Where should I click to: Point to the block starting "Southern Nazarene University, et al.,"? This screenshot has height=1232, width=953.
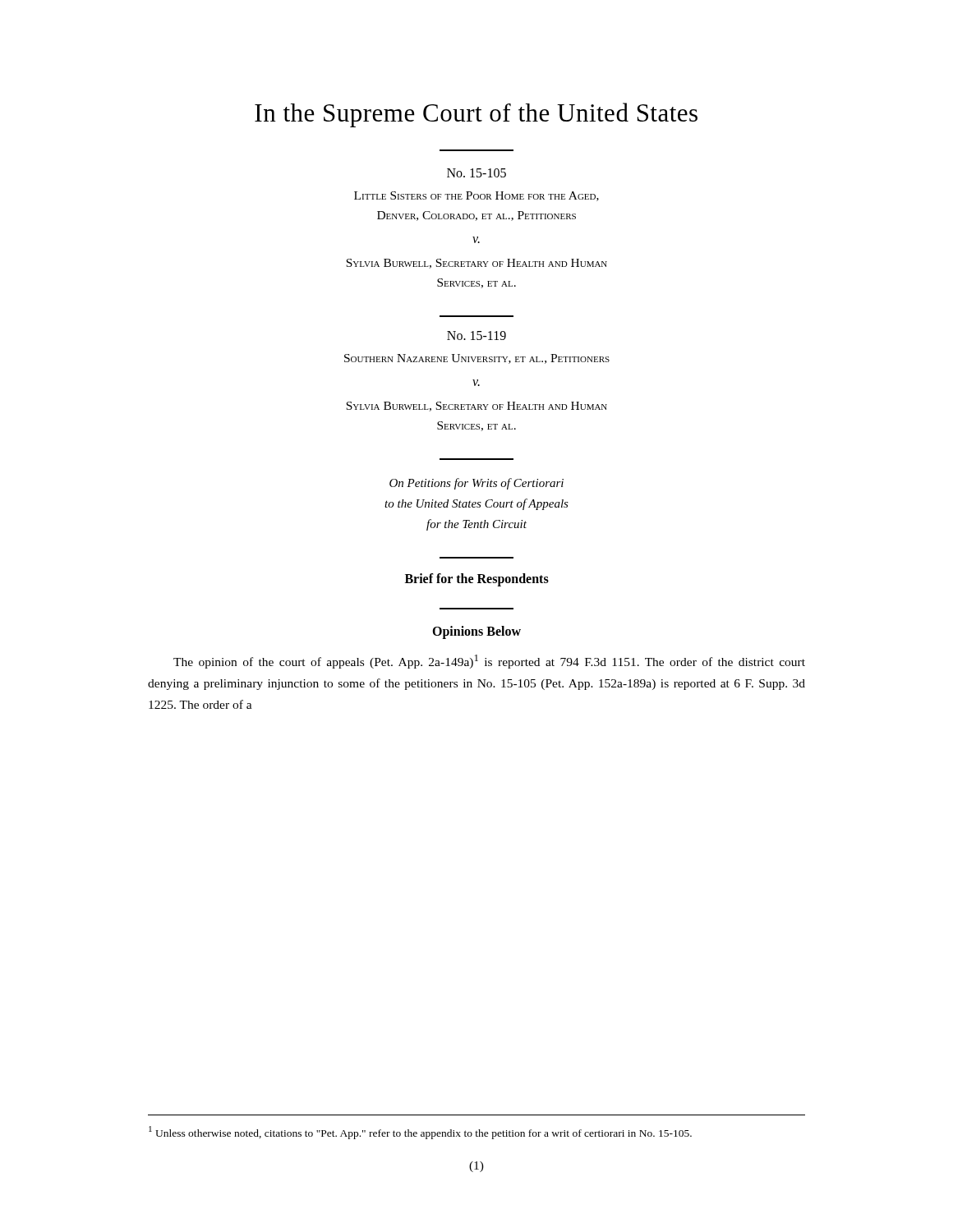(x=476, y=358)
